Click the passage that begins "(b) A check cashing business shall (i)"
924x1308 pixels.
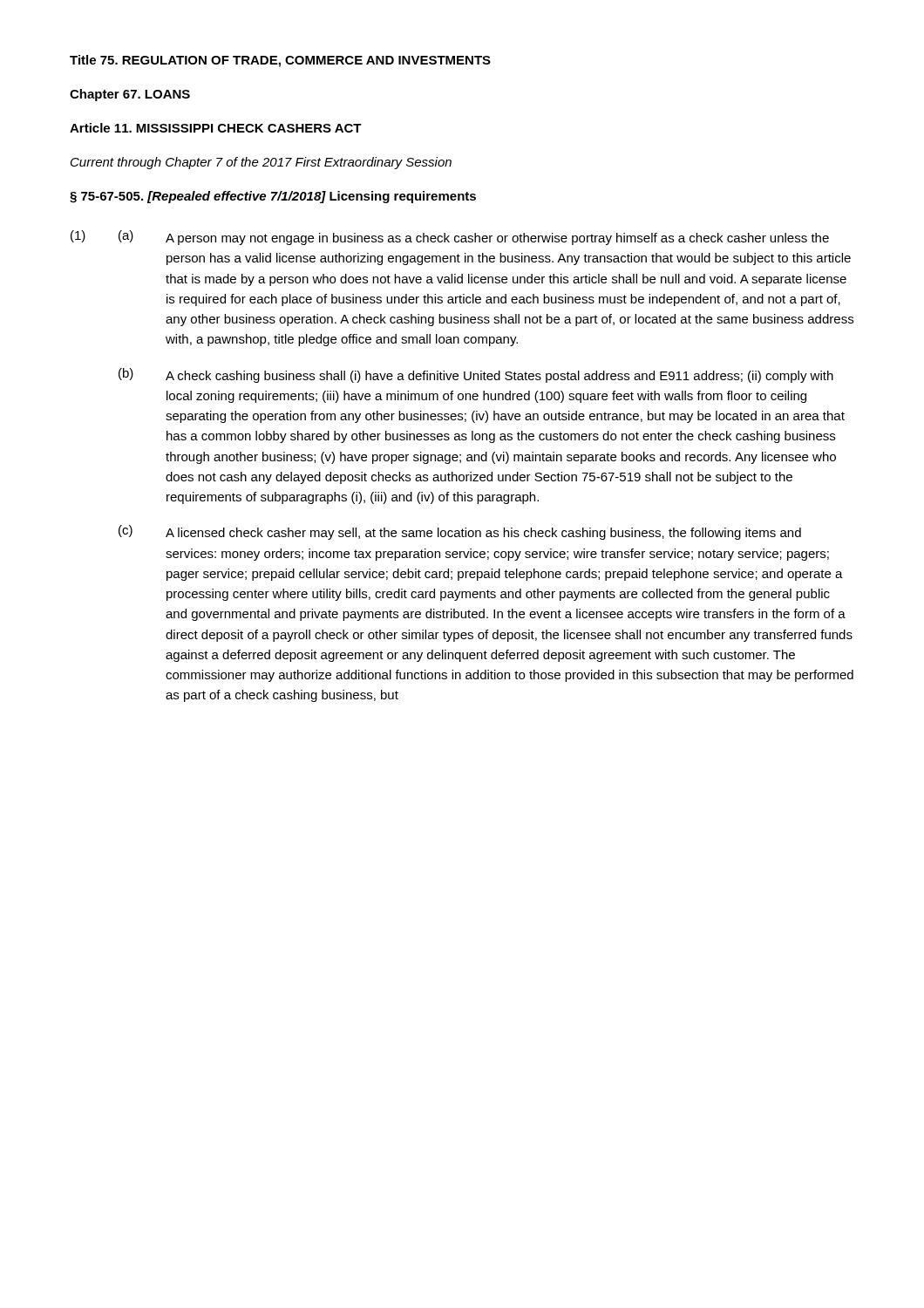point(486,436)
